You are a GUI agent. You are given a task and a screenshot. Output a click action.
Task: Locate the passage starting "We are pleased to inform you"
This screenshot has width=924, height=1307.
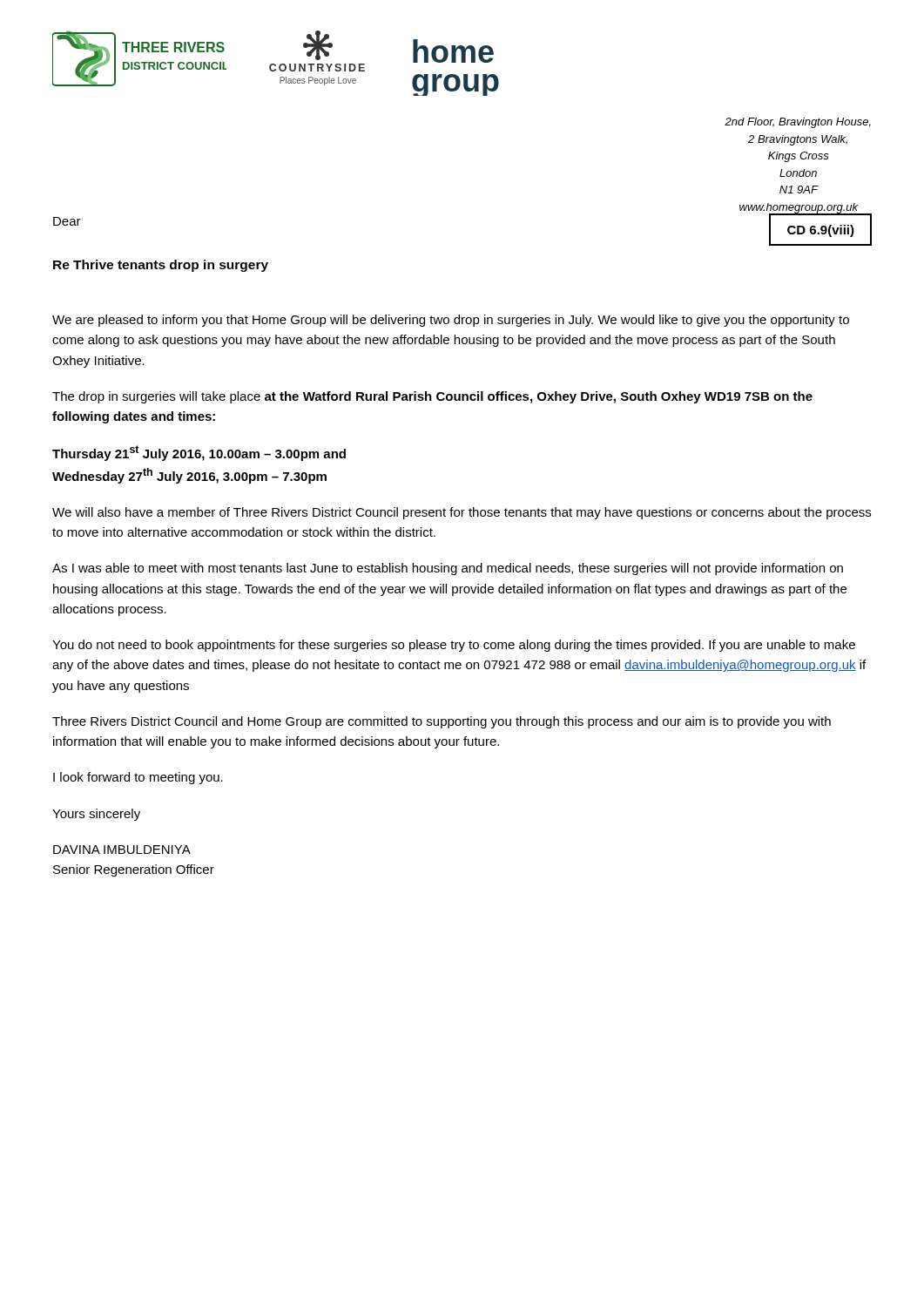[x=451, y=340]
